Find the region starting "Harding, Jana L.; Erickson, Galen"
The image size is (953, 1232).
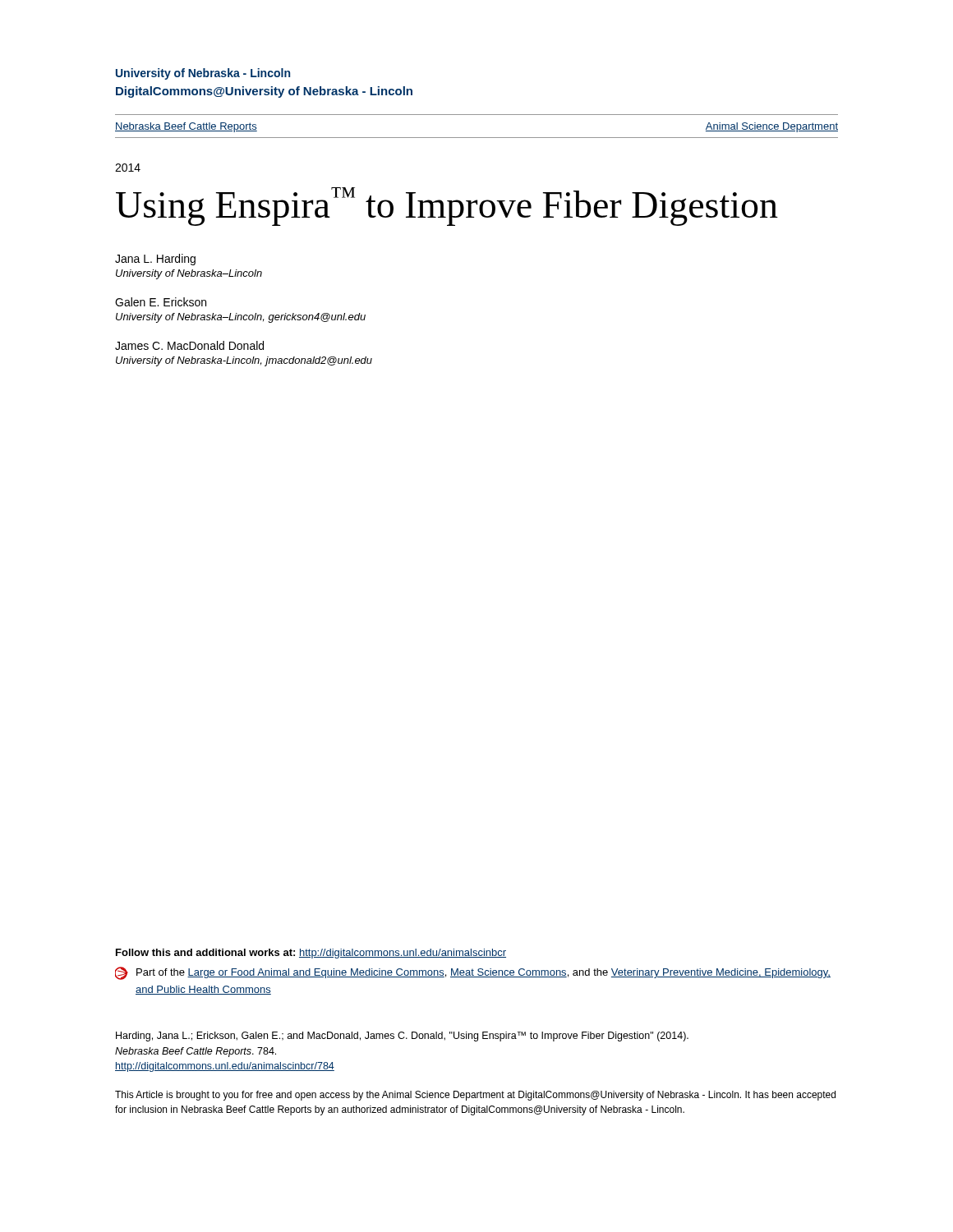pyautogui.click(x=402, y=1037)
